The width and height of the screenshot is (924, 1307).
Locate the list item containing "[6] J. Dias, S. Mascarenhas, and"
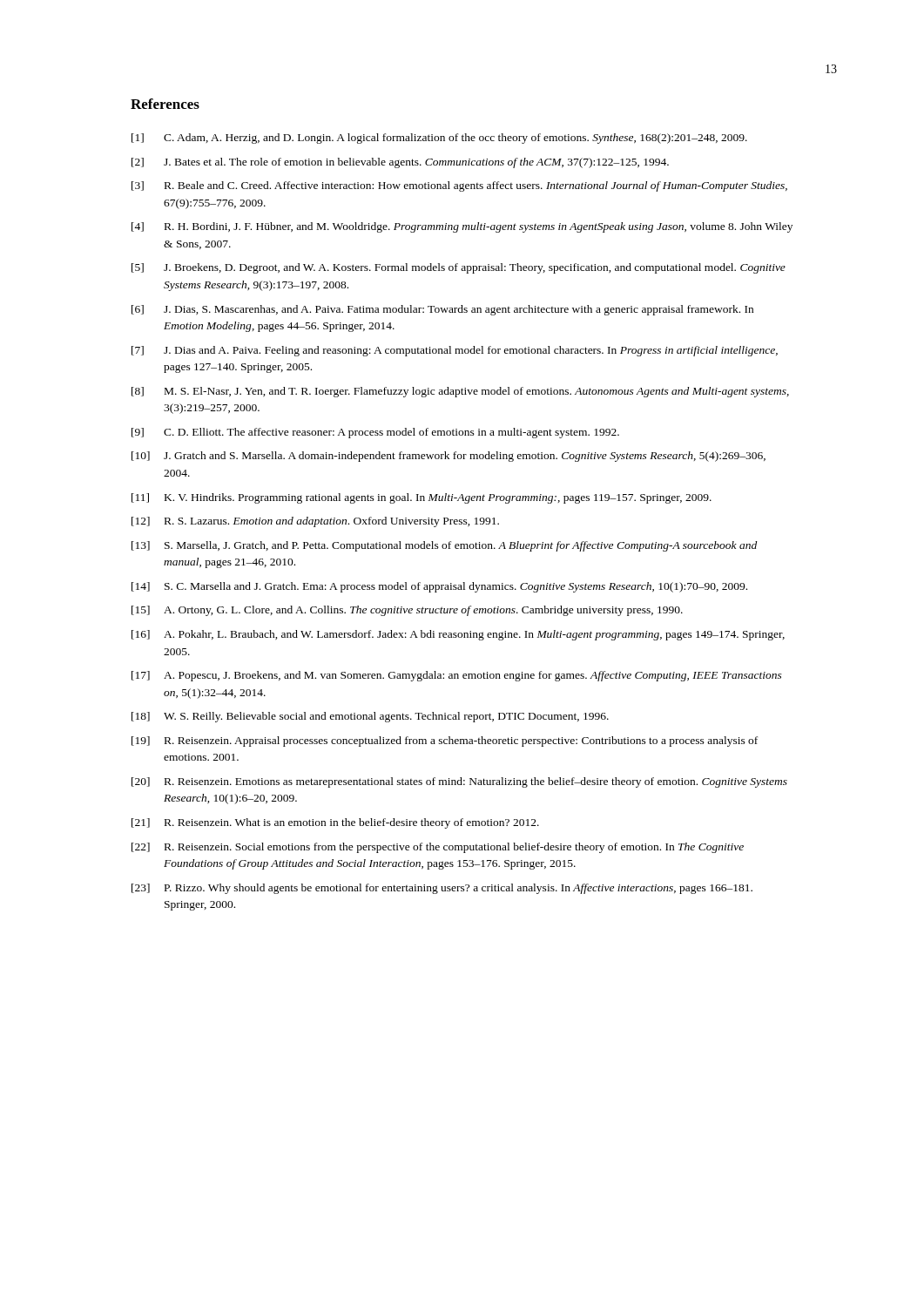coord(462,317)
